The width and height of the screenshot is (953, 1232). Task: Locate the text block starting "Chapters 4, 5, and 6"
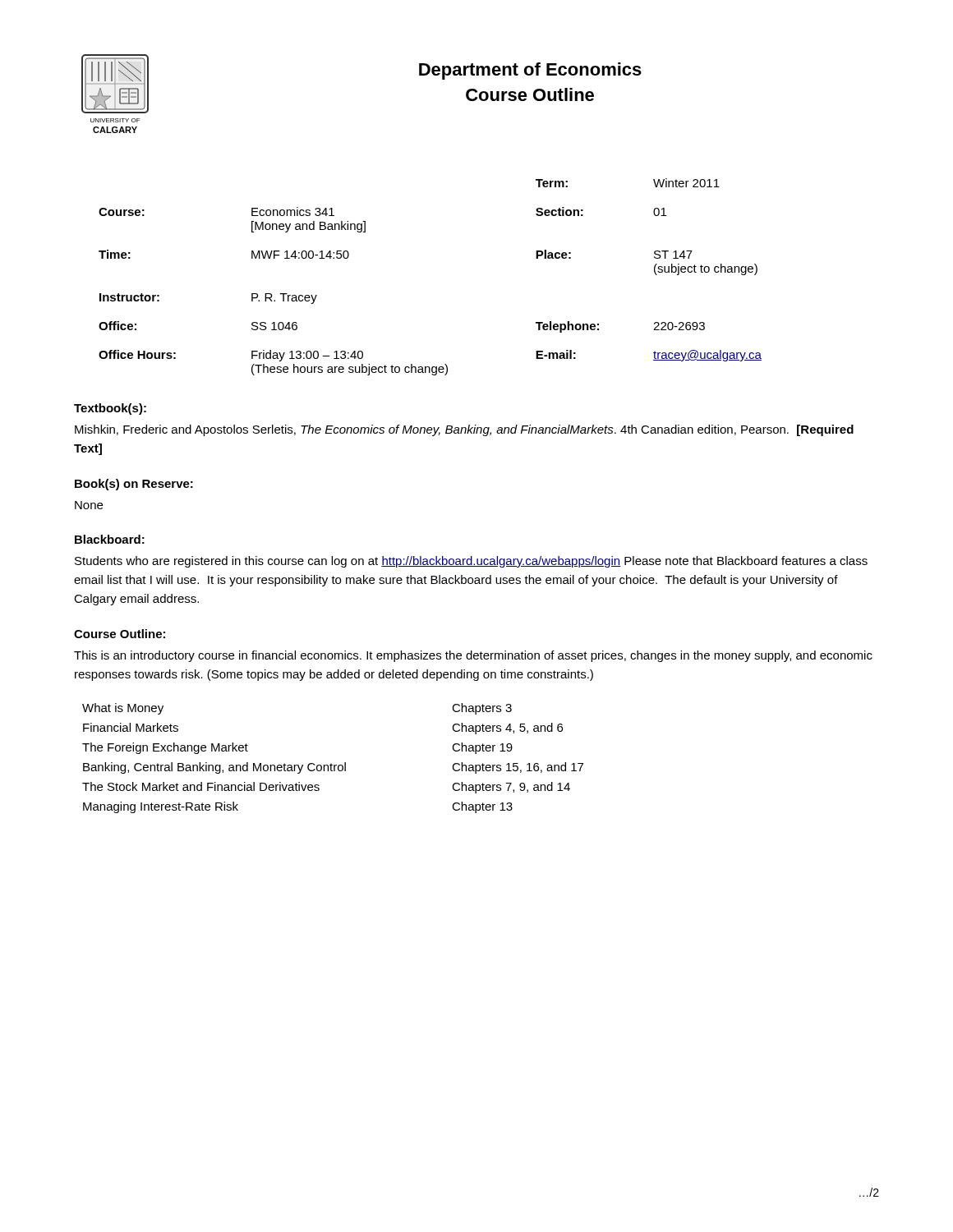[508, 727]
